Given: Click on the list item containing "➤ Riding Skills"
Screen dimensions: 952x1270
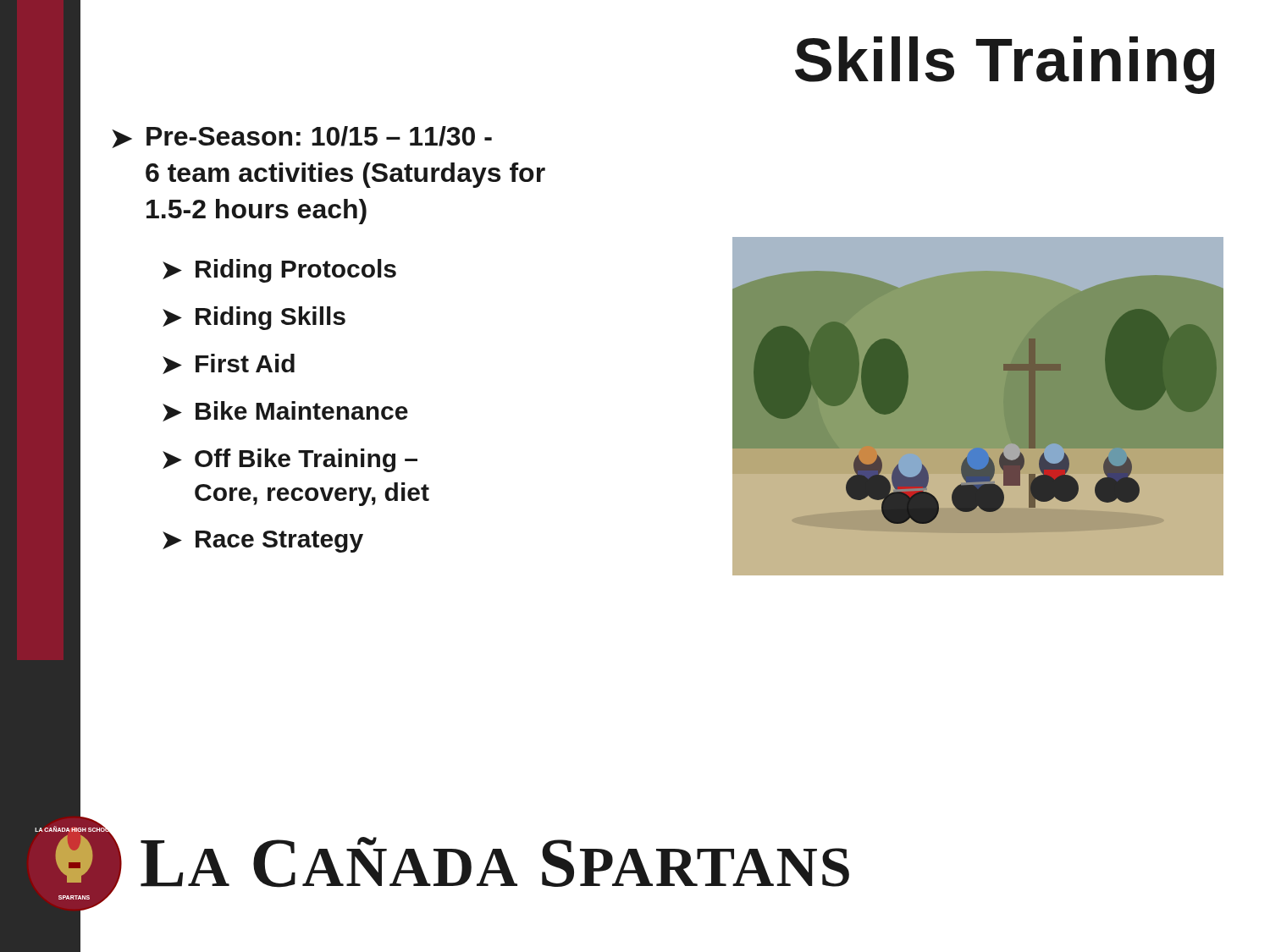Looking at the screenshot, I should [x=254, y=317].
